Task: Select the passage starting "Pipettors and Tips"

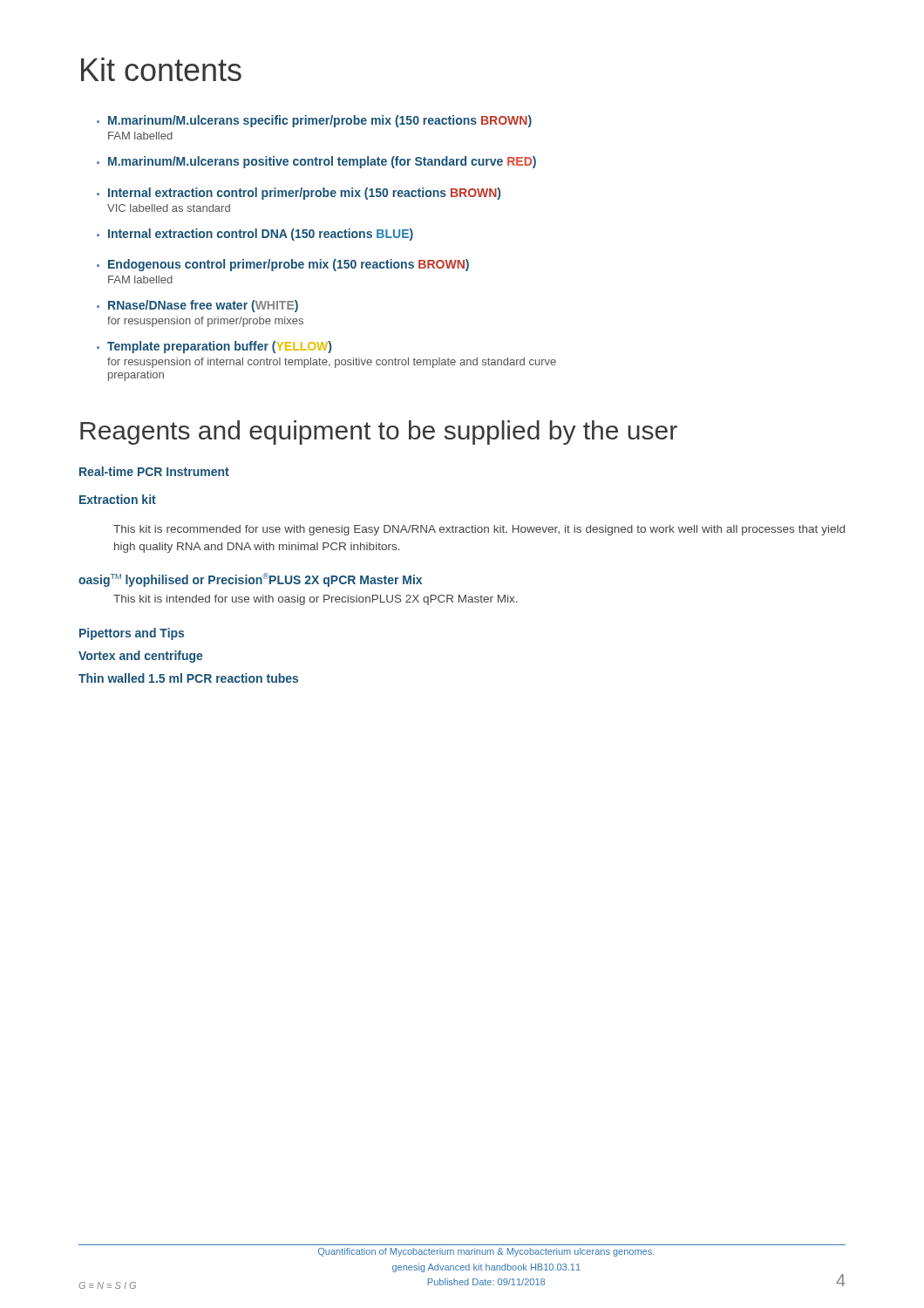Action: [132, 634]
